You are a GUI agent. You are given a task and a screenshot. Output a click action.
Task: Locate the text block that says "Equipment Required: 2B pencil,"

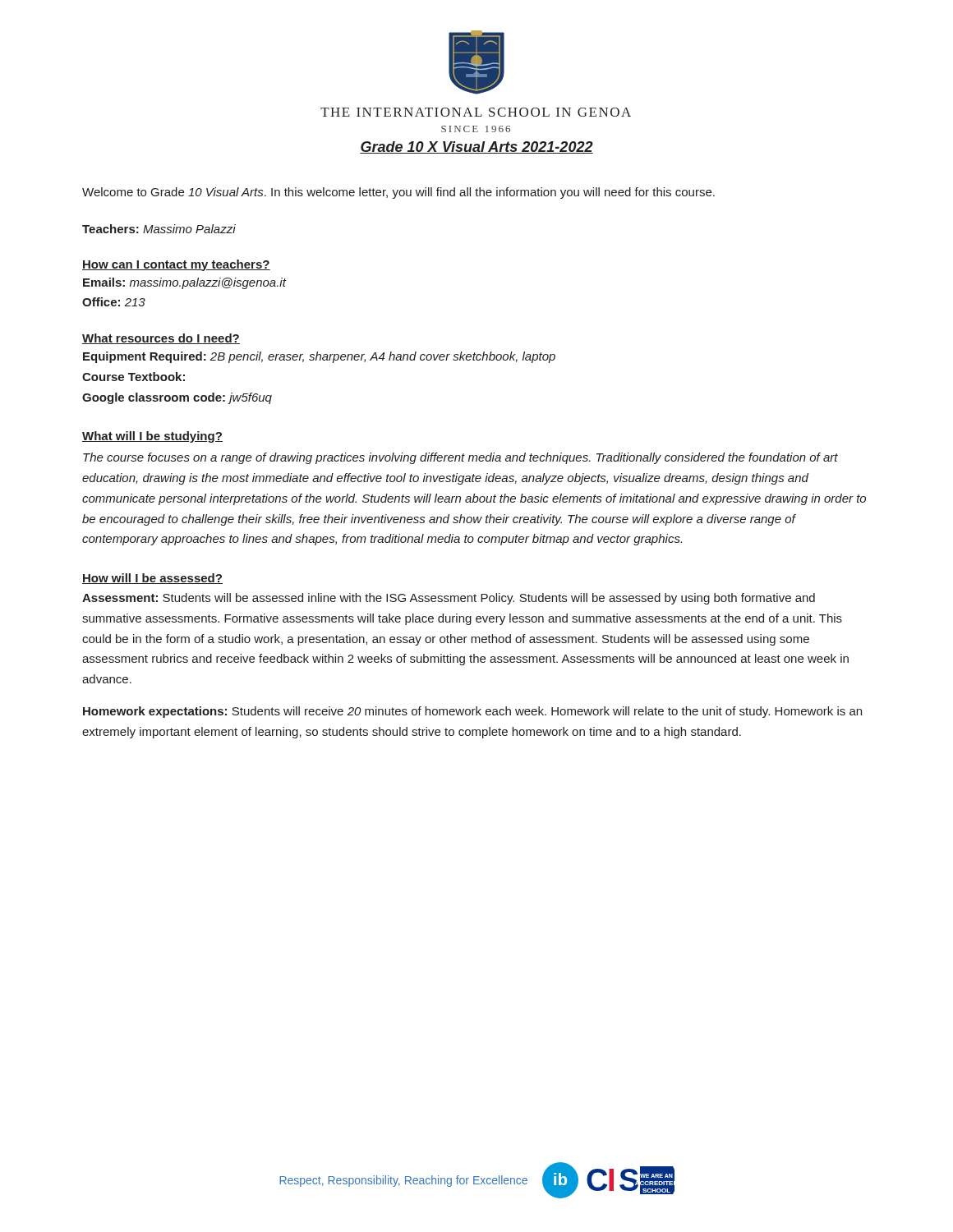coord(319,357)
